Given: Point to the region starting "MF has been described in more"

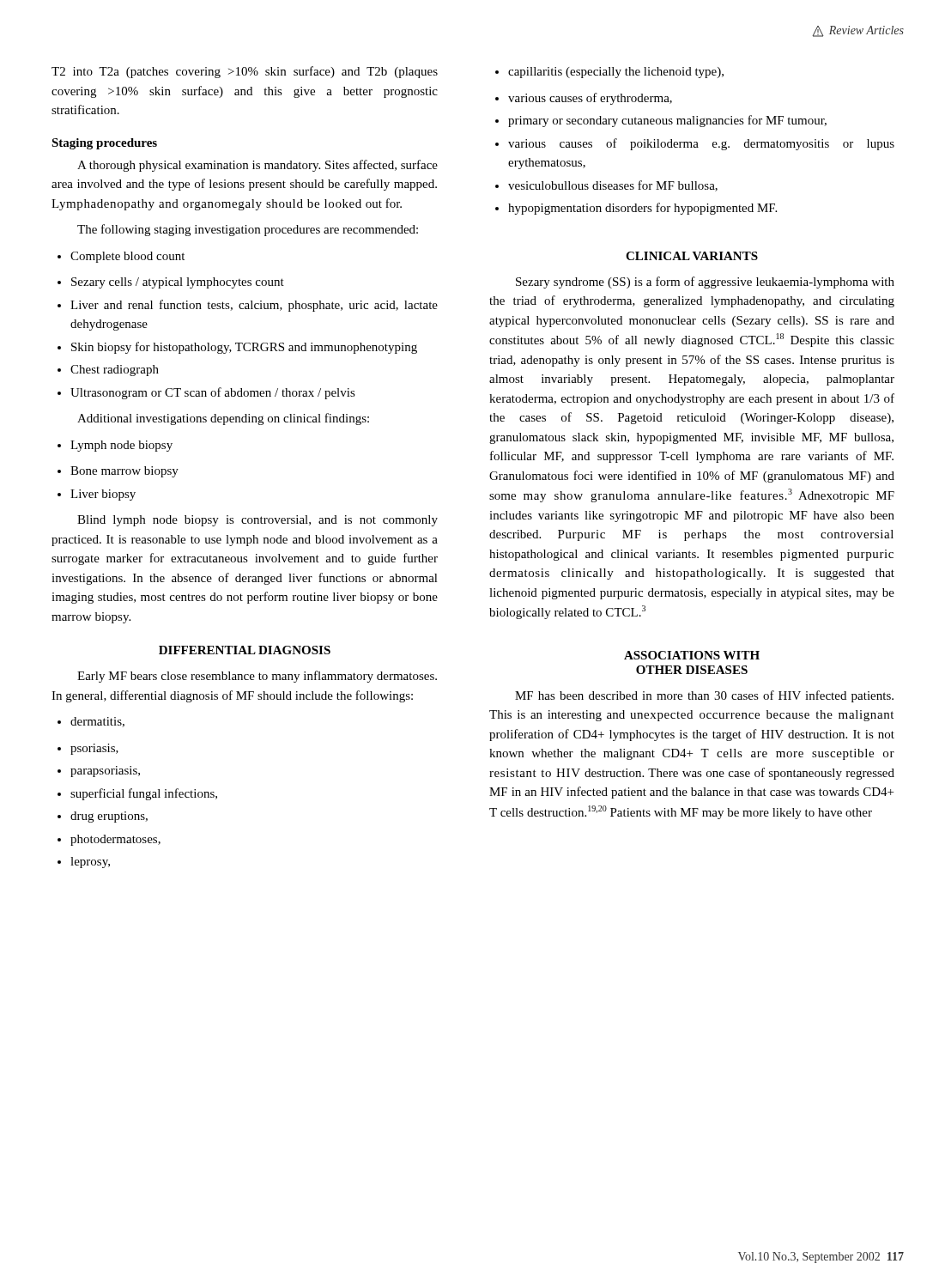Looking at the screenshot, I should (692, 754).
